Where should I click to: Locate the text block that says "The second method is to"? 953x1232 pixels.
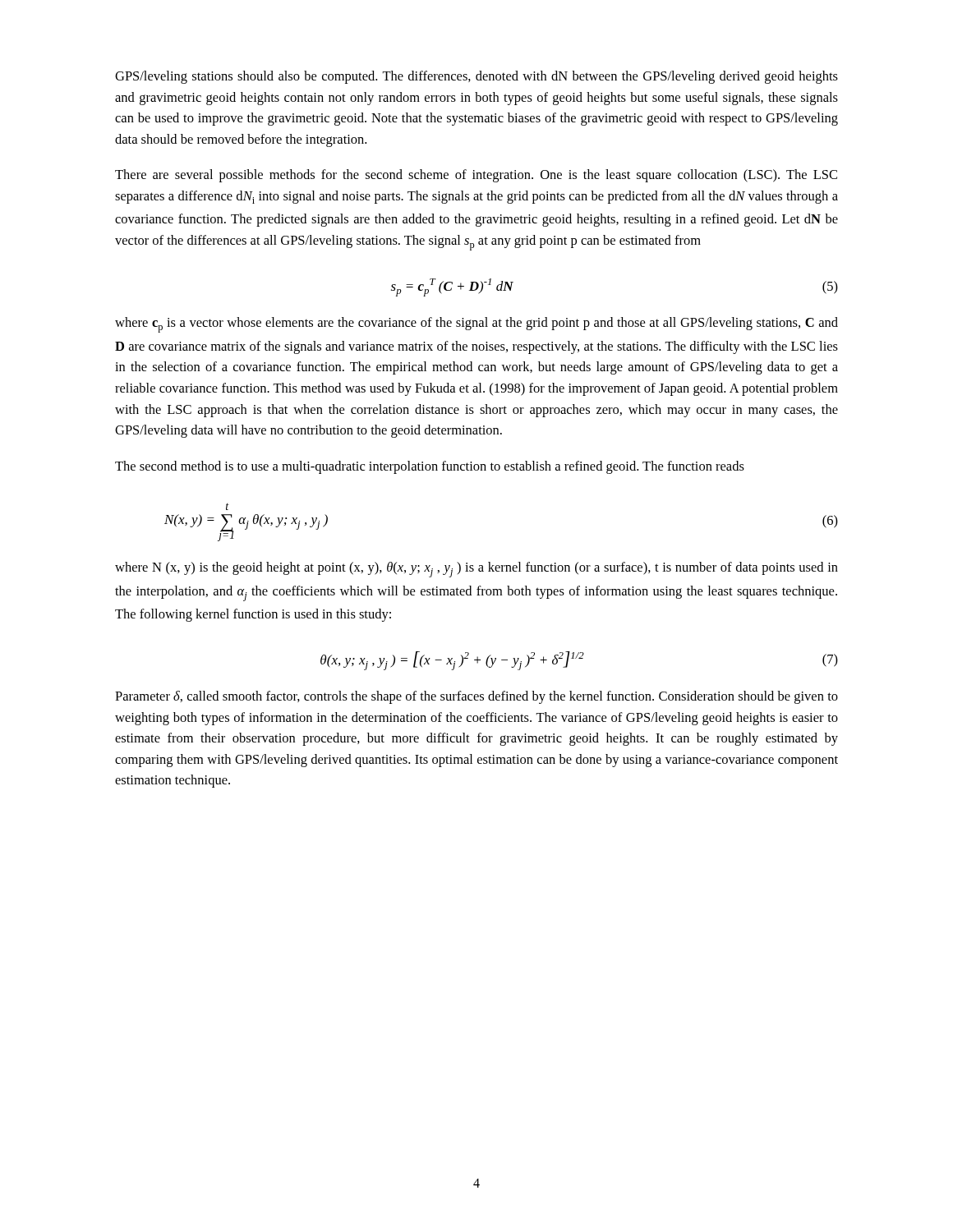[430, 466]
